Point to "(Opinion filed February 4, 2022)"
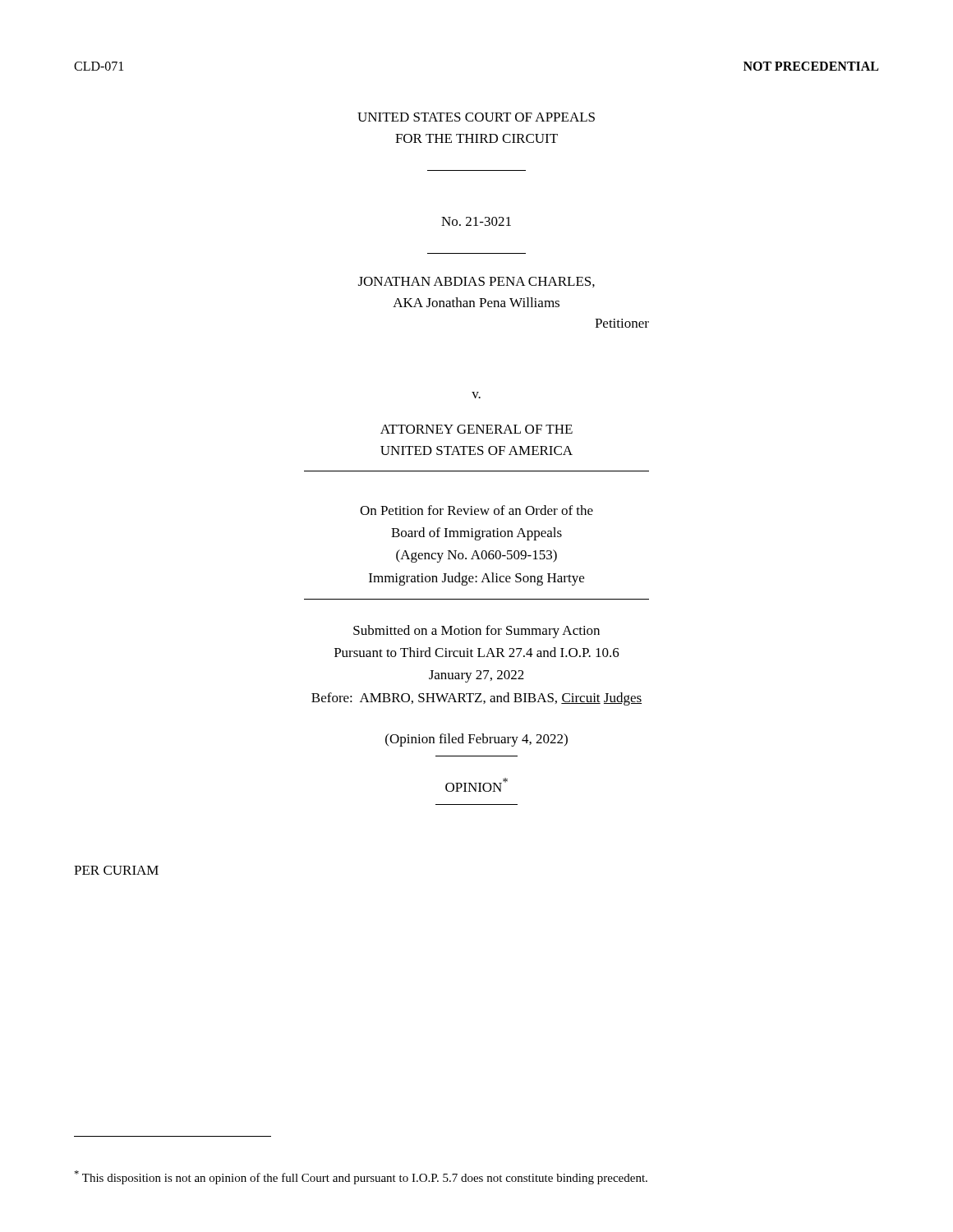The height and width of the screenshot is (1232, 953). (476, 744)
